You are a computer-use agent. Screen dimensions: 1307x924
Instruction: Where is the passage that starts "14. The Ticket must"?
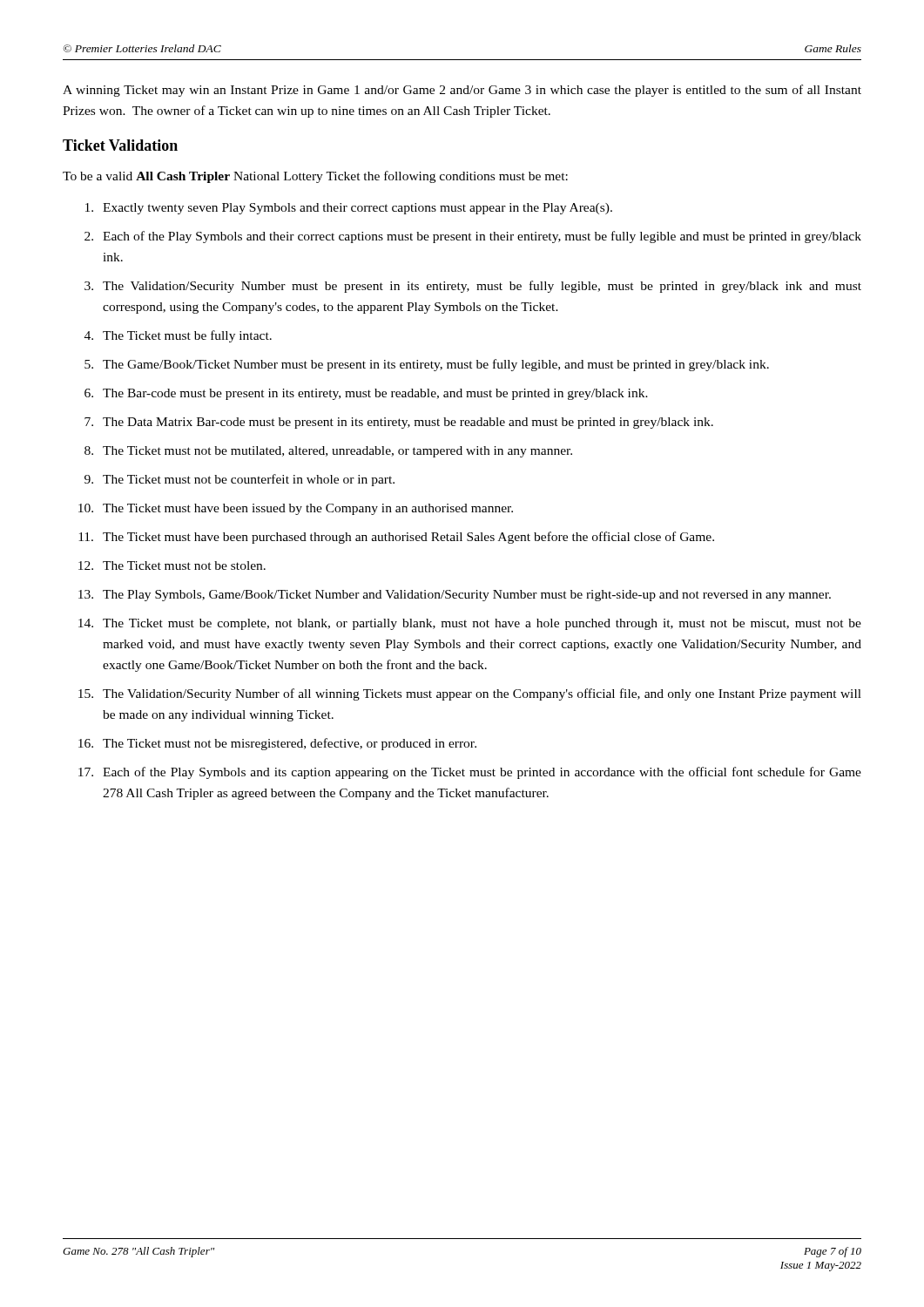[x=462, y=644]
